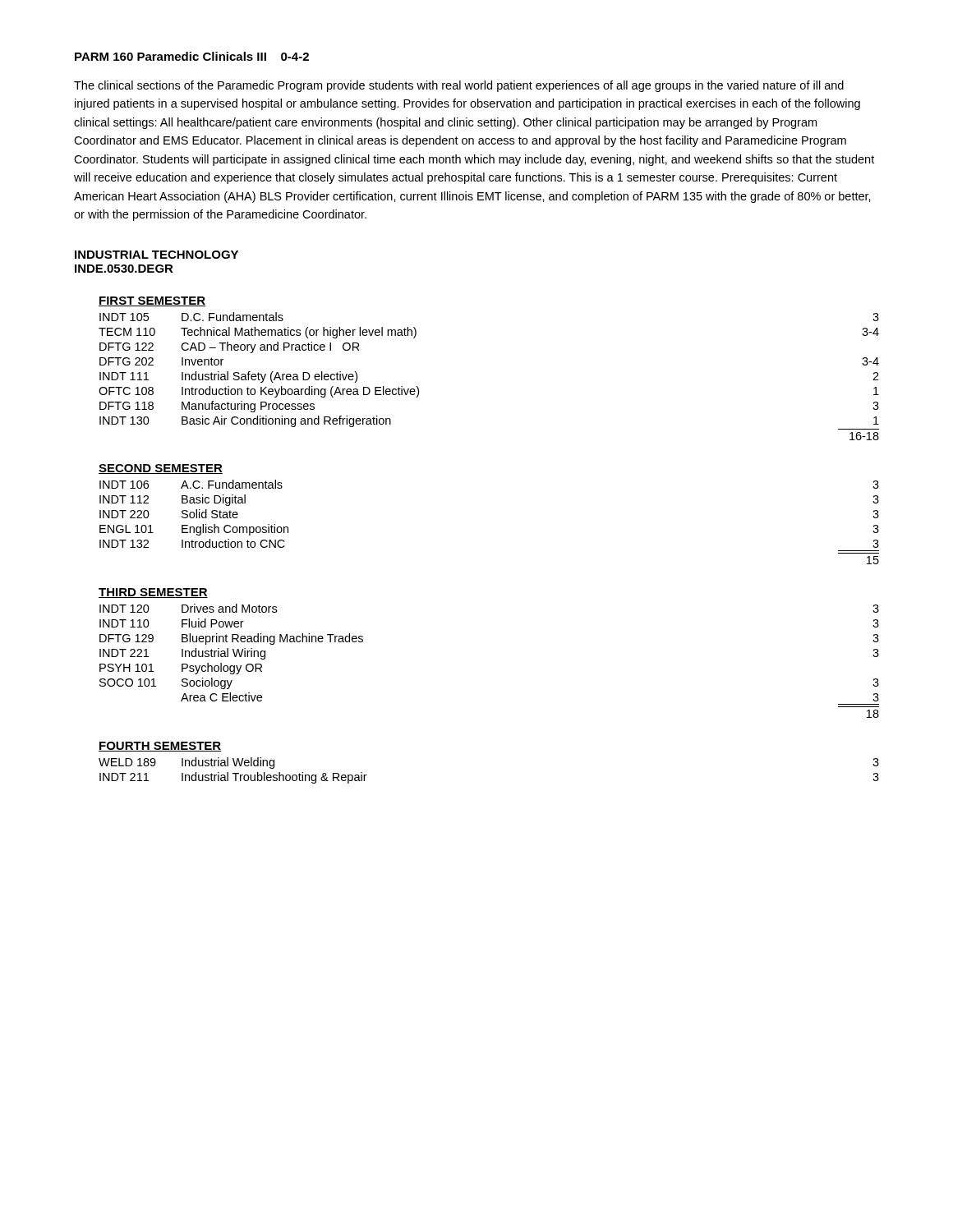953x1232 pixels.
Task: Find the block on this page that starts "INDT 130 Basic Air Conditioning and"
Action: tap(119, 421)
